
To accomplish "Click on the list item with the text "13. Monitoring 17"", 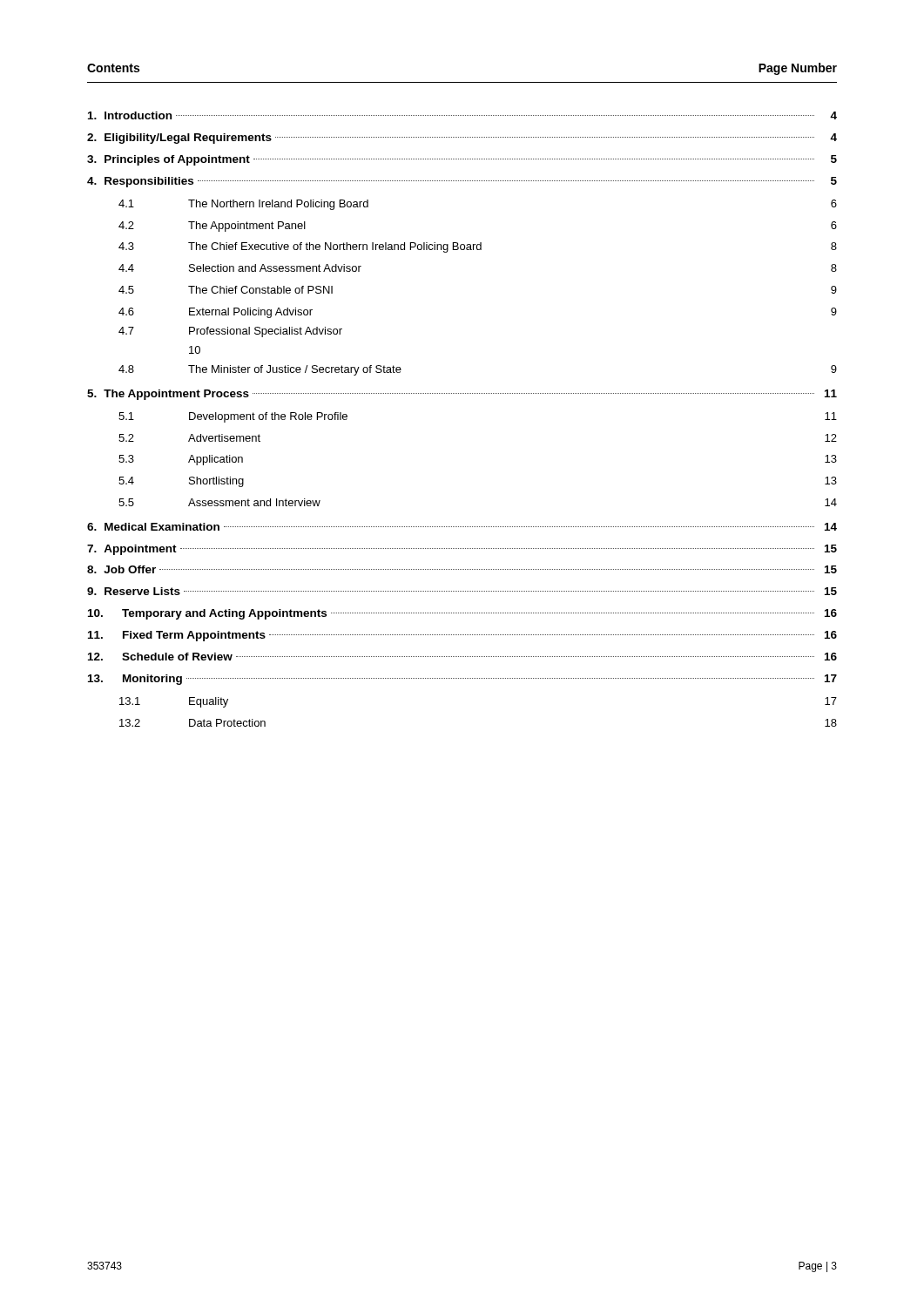I will 462,679.
